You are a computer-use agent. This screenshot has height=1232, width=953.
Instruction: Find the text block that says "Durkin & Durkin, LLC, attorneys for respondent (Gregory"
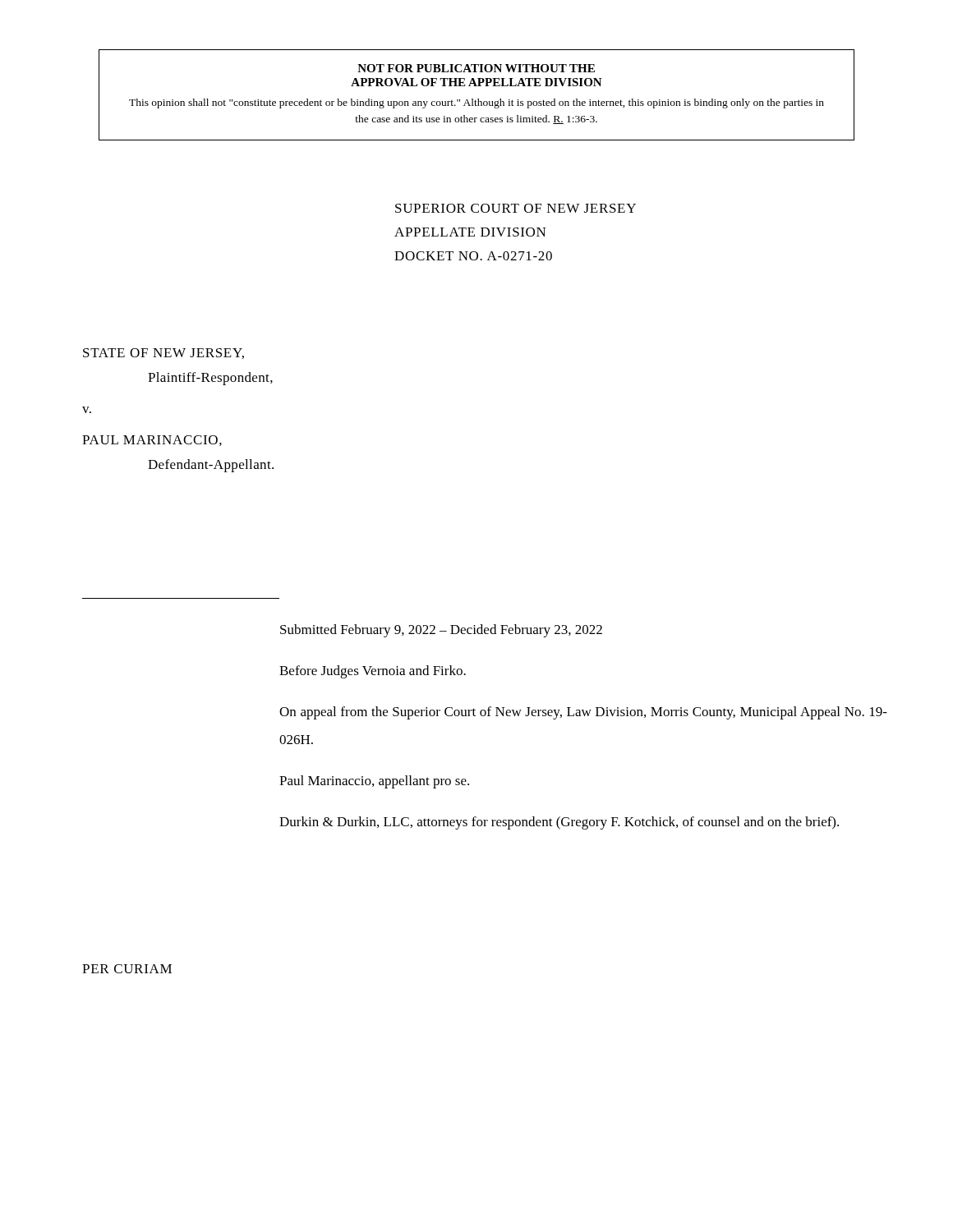[x=560, y=822]
